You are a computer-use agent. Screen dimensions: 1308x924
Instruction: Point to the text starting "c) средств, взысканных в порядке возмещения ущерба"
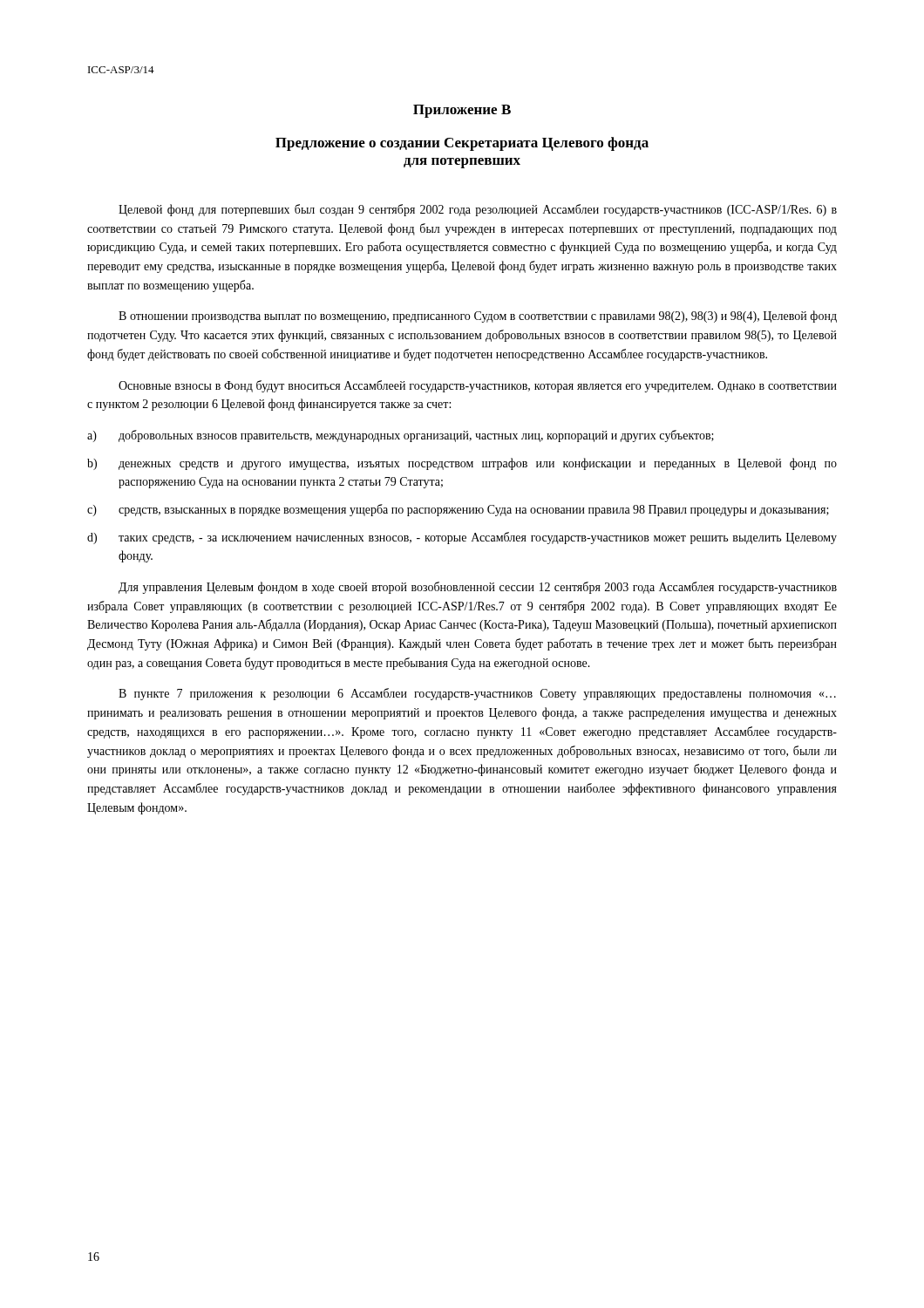[462, 510]
